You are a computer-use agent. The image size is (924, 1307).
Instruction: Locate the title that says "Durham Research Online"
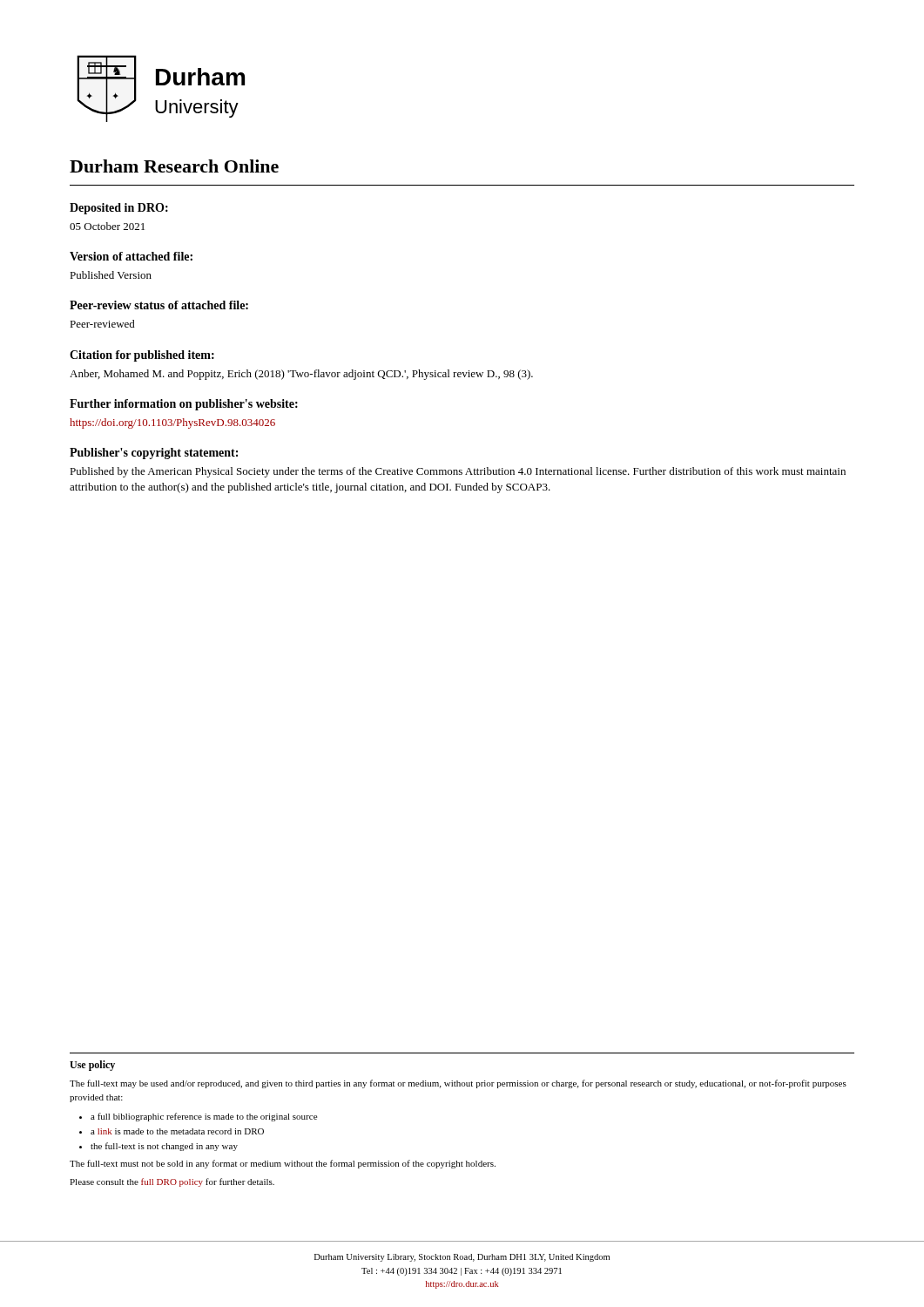174,166
